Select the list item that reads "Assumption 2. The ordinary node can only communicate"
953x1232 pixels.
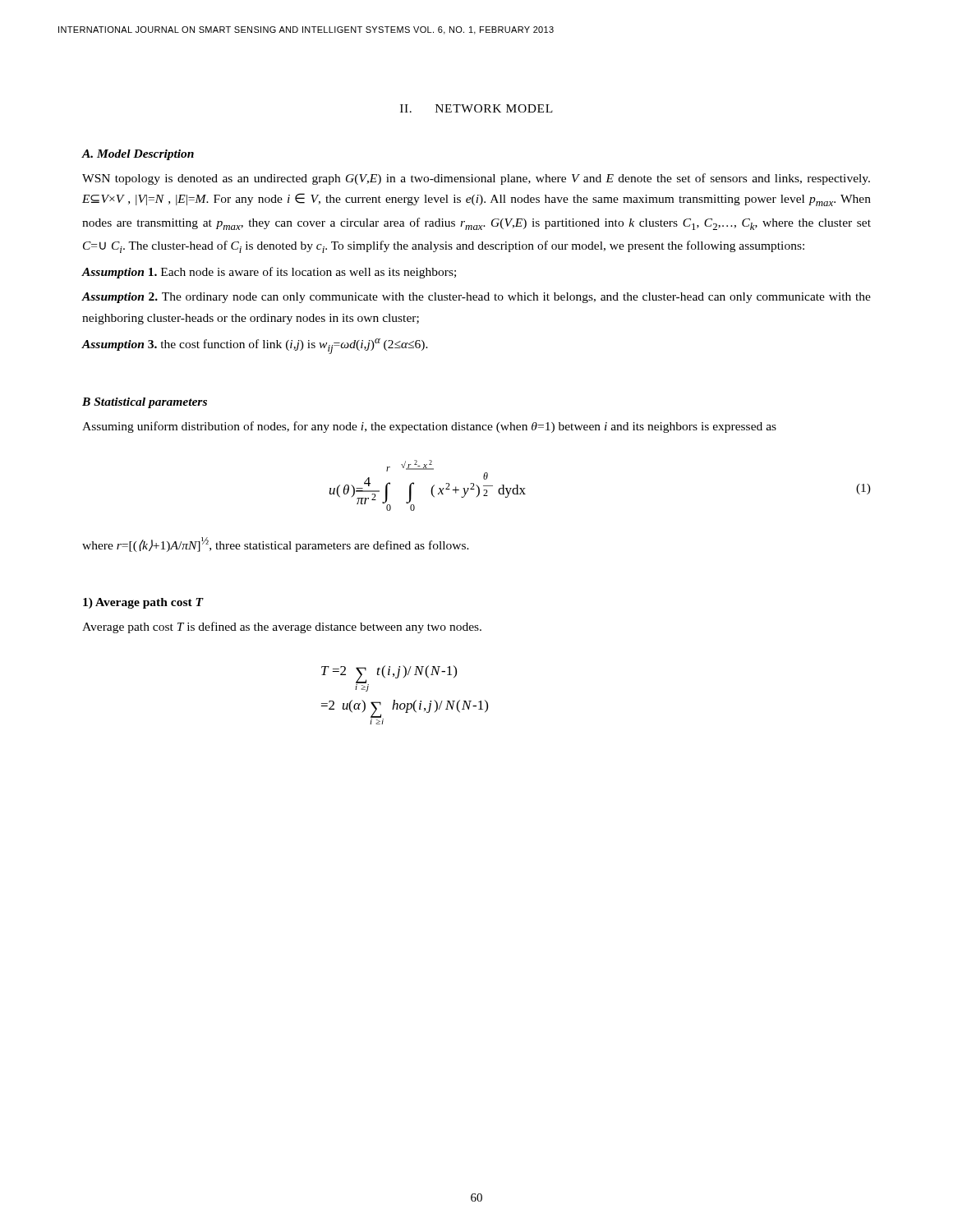click(x=476, y=307)
